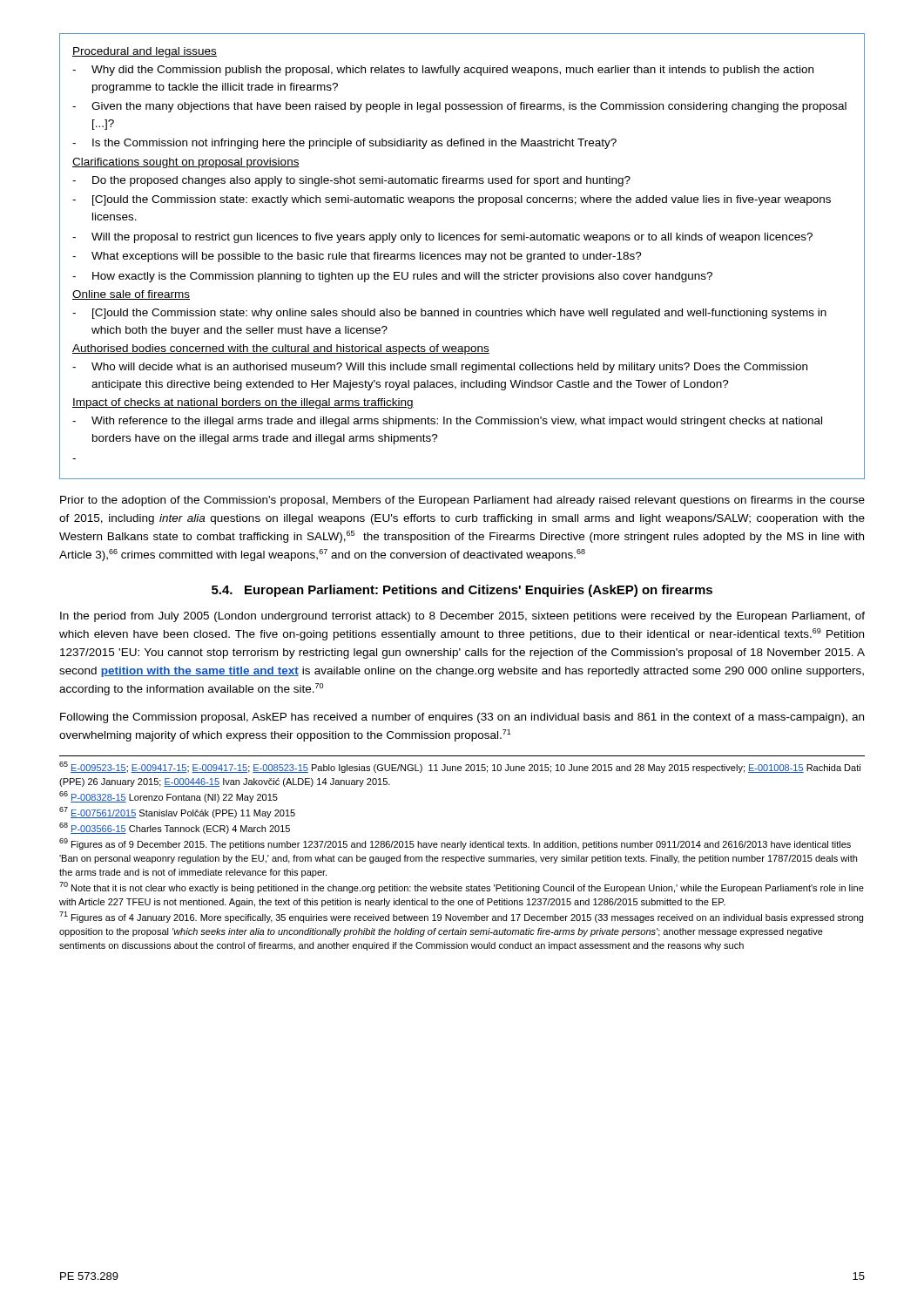Select the text block starting "67 E-007561/2015 Stanislav Polčák (PPE) 11"
Screen dimensions: 1307x924
pos(177,813)
